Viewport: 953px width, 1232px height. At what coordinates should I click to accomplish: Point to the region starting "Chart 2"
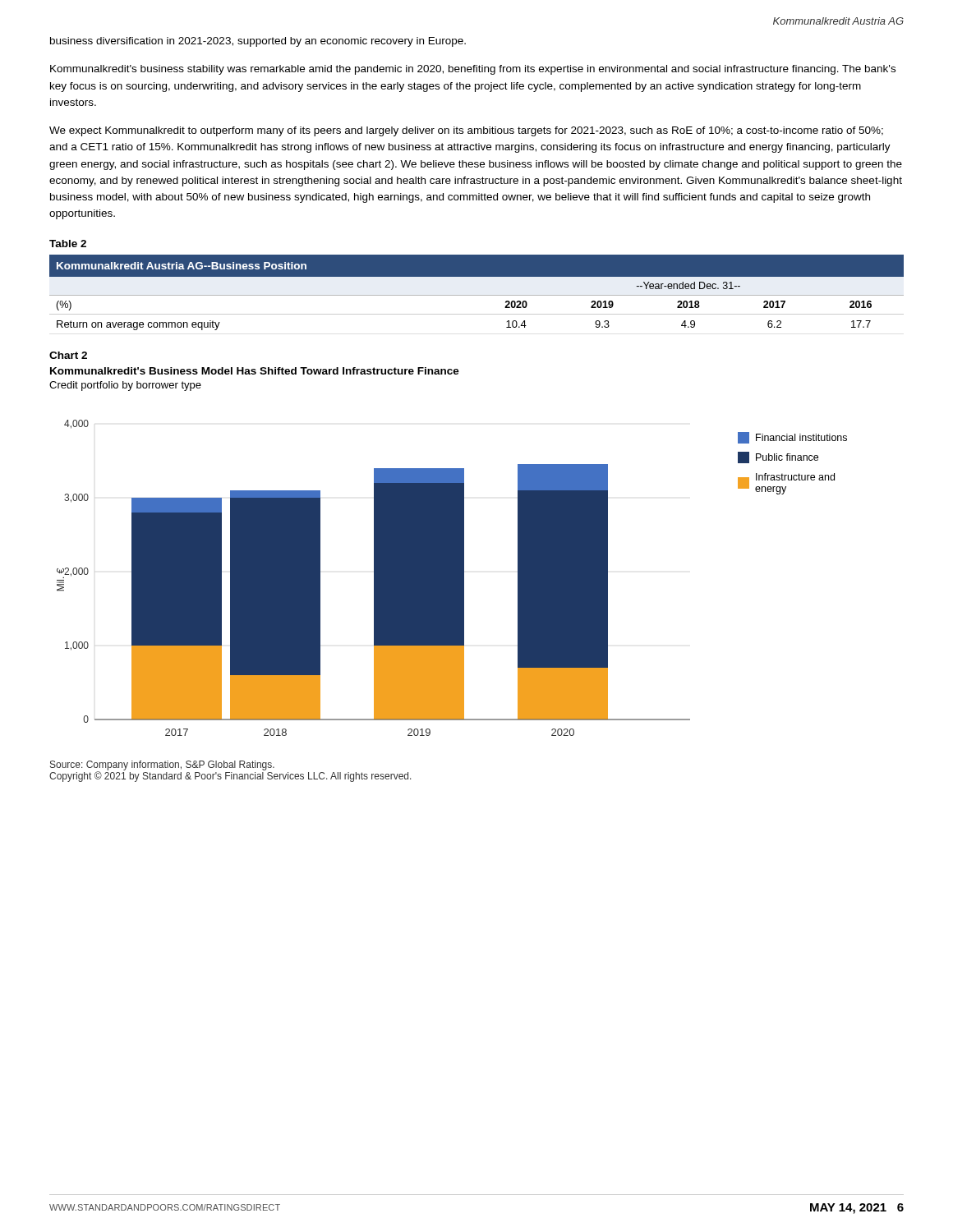[68, 355]
